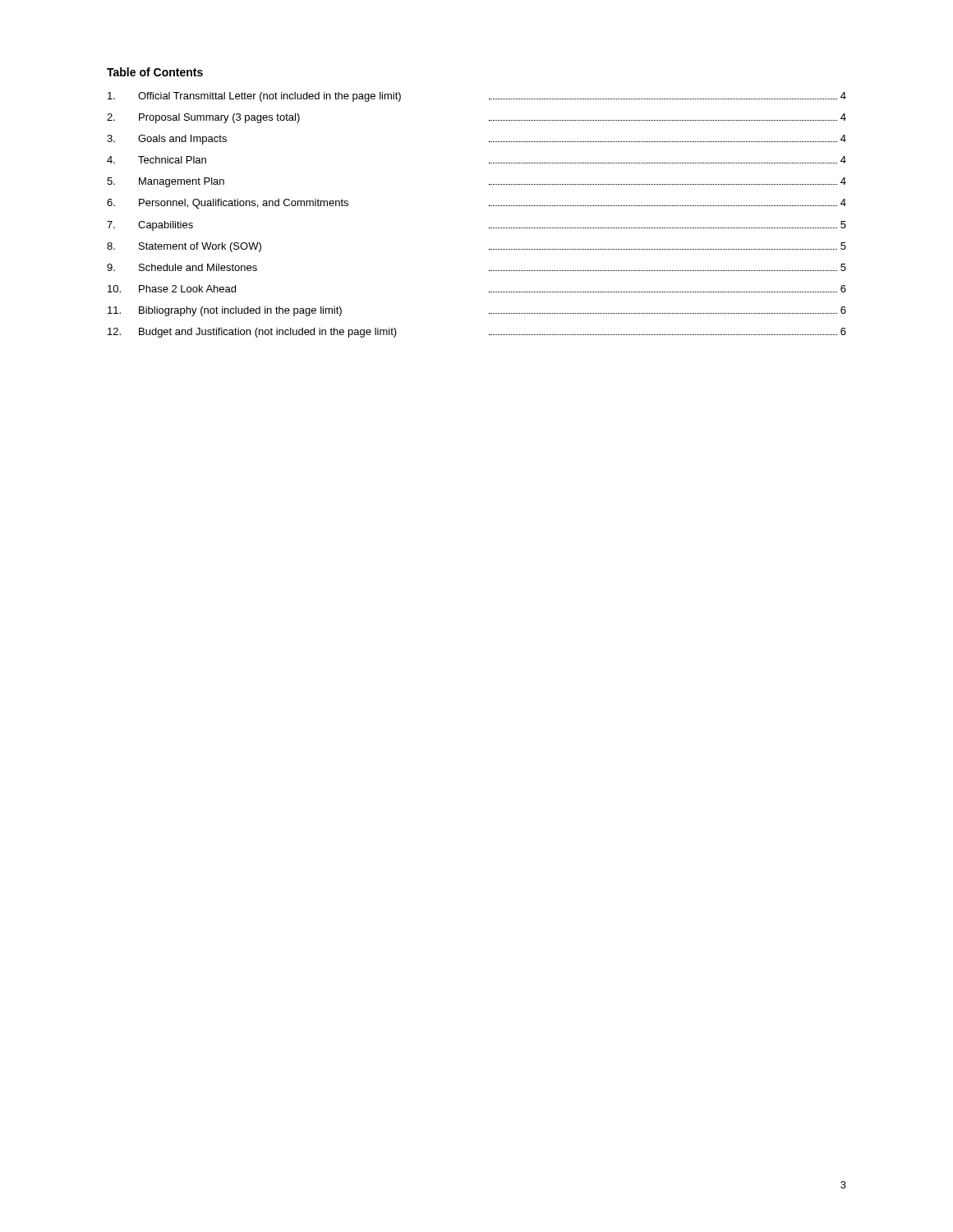Where does it say "4. Technical Plan 4"?
953x1232 pixels.
174,159
